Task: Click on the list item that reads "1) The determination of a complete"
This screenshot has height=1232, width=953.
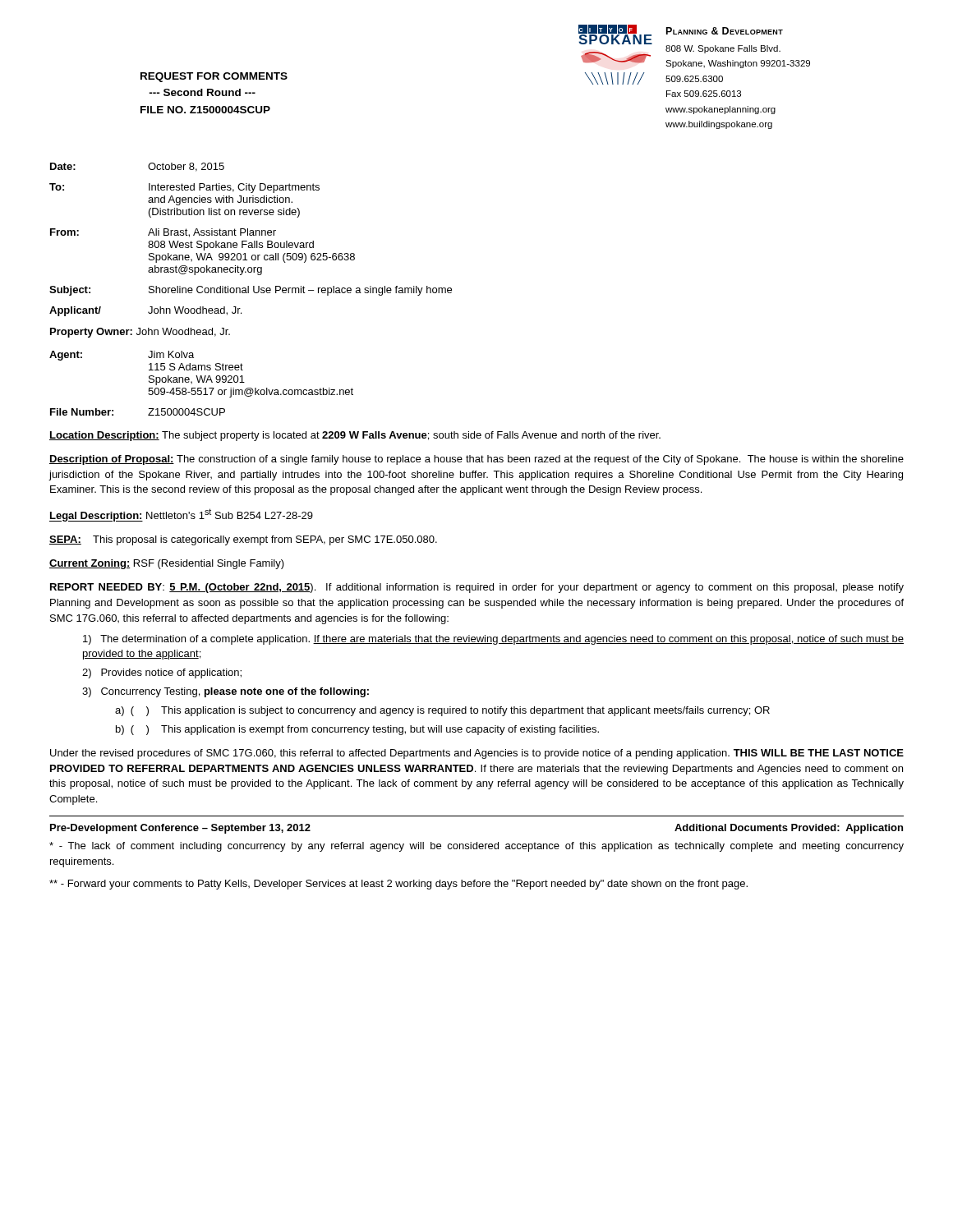Action: click(493, 646)
